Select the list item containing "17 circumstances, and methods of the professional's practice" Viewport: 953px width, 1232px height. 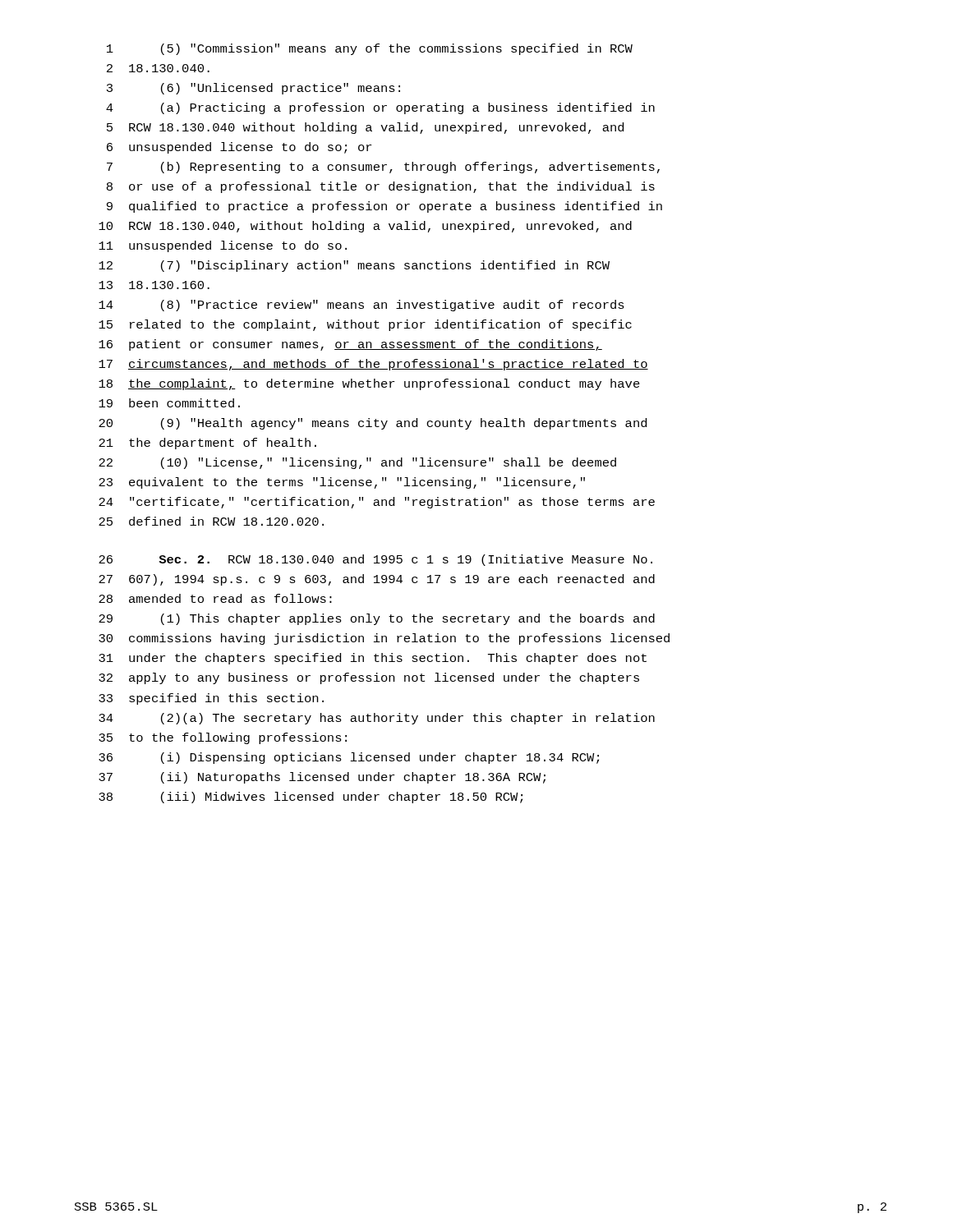pyautogui.click(x=481, y=365)
